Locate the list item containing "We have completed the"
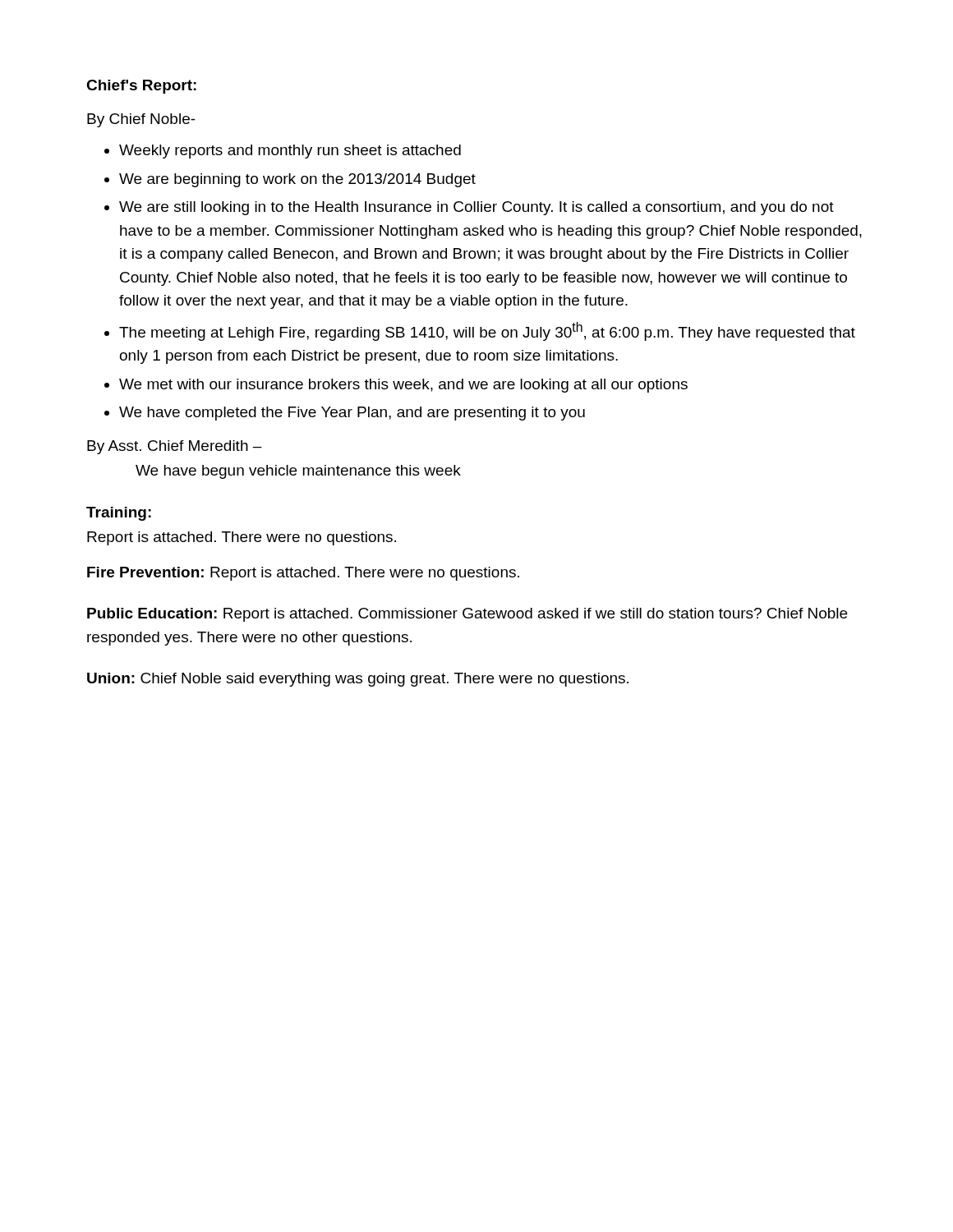Image resolution: width=953 pixels, height=1232 pixels. [x=493, y=413]
